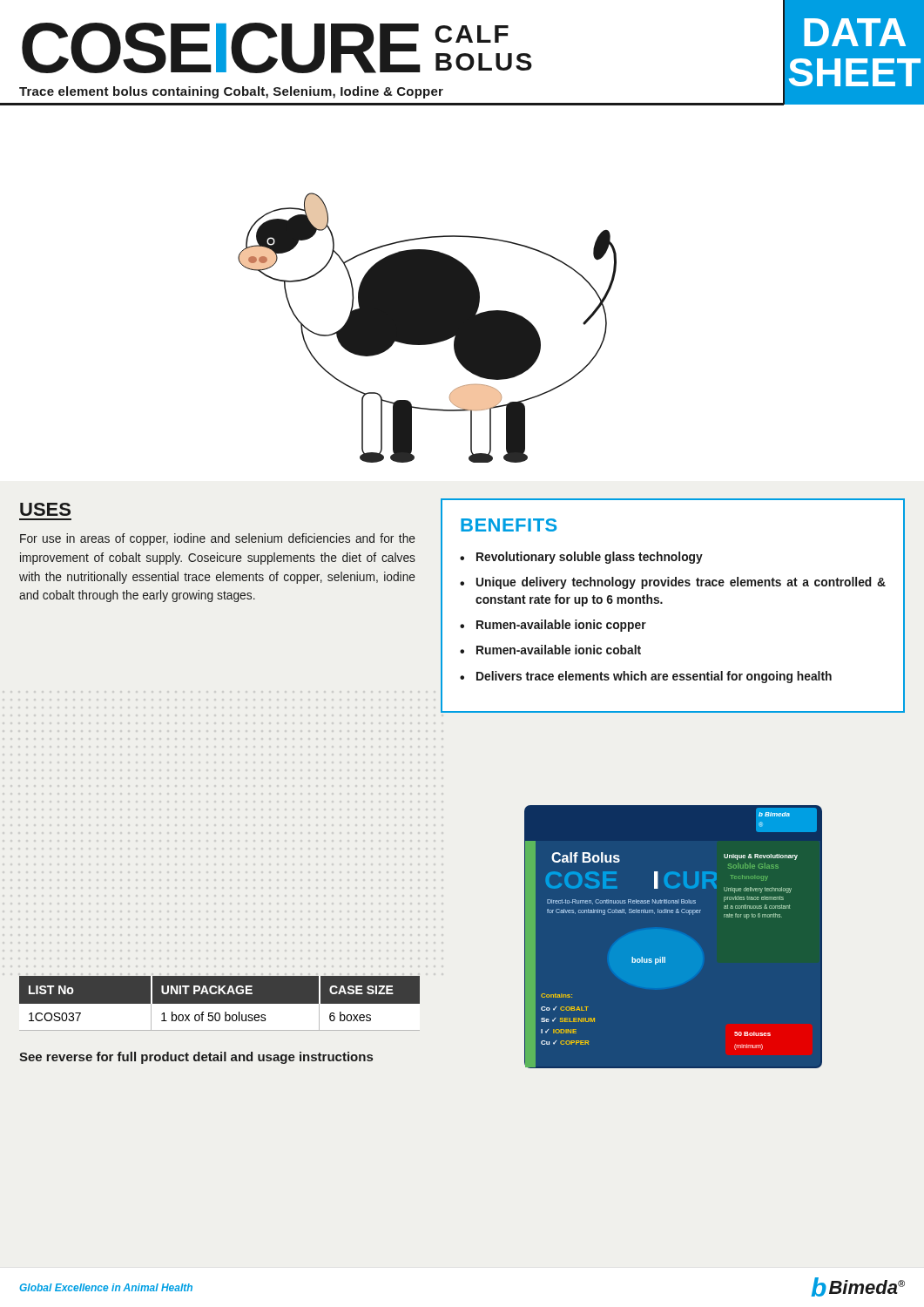The width and height of the screenshot is (924, 1307).
Task: Locate the text starting "Trace element bolus containing Cobalt, Selenium, Iodine &"
Action: click(x=231, y=91)
